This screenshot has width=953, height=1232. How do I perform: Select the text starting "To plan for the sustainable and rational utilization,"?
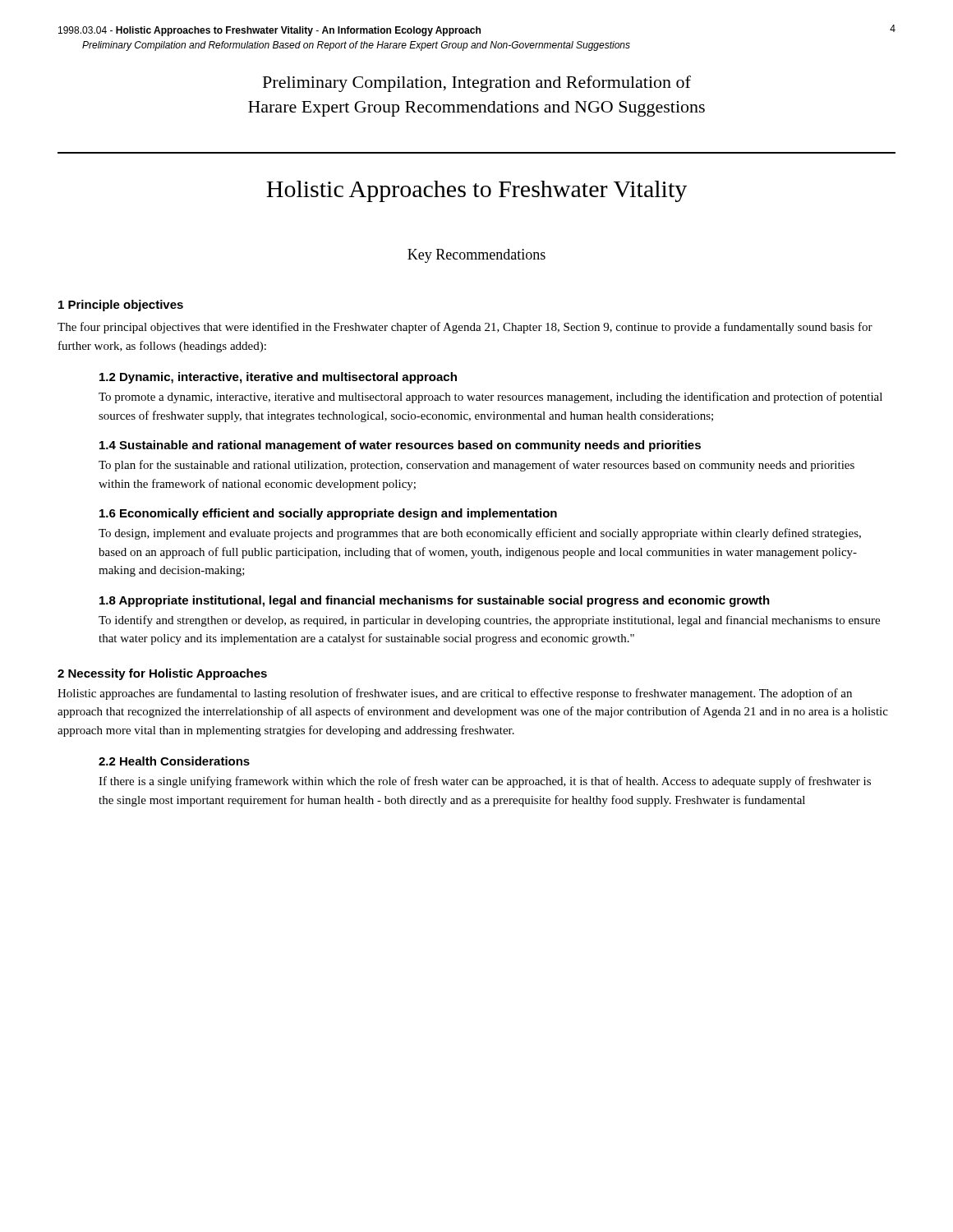coord(477,474)
